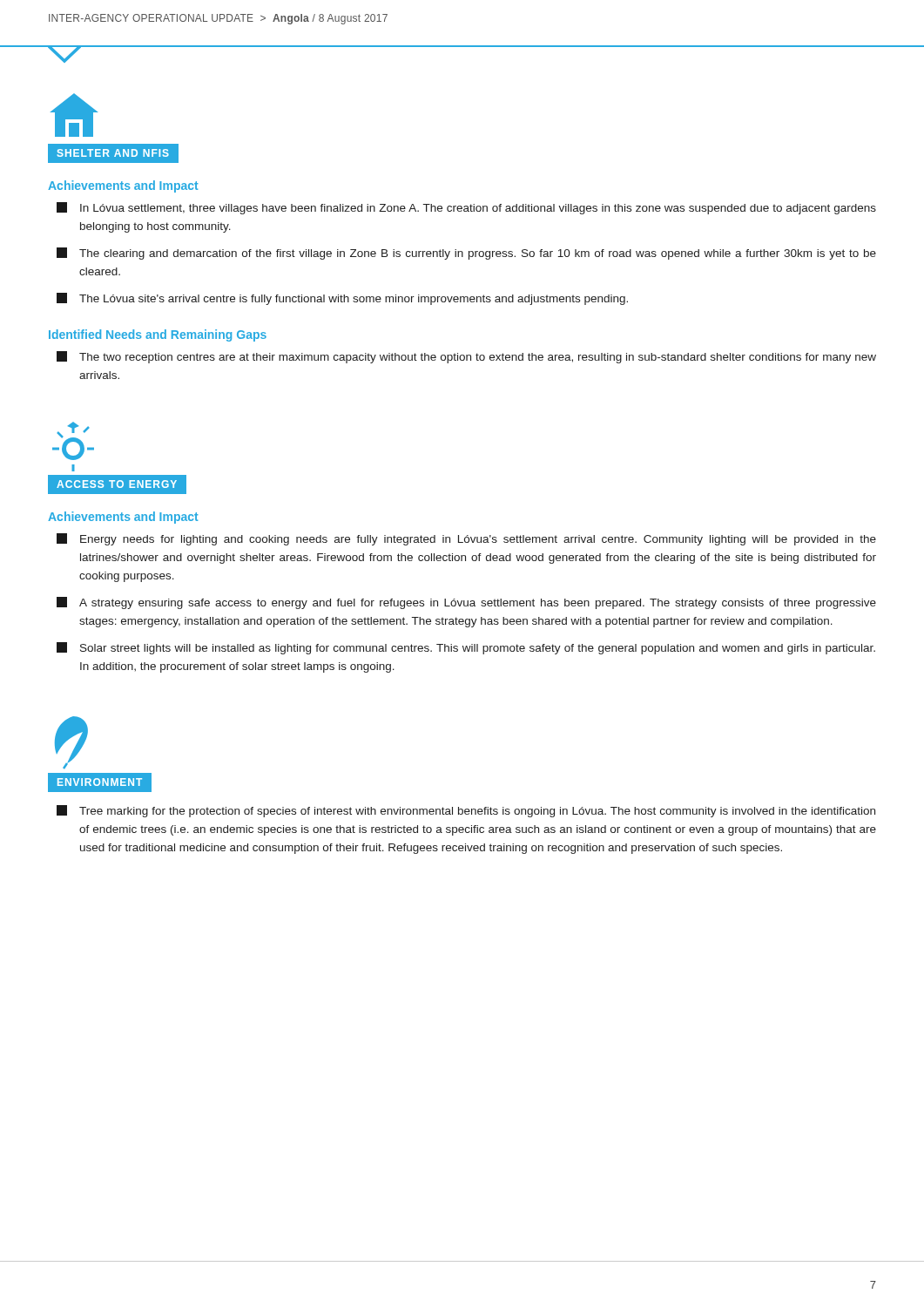Locate the block of text that opens with "Solar street lights will be"
This screenshot has width=924, height=1307.
click(466, 658)
